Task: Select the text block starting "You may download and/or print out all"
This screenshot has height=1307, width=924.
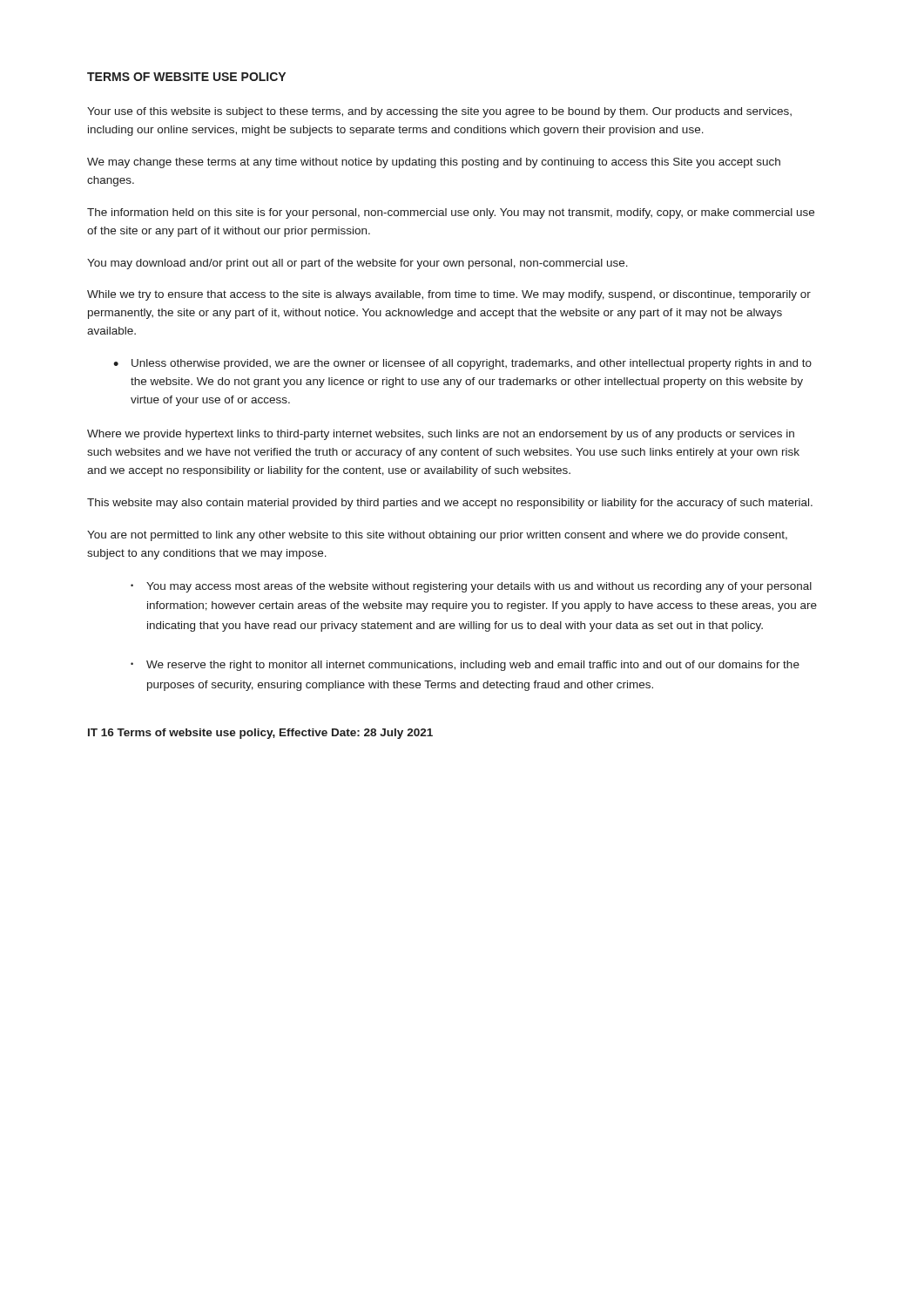Action: [x=358, y=262]
